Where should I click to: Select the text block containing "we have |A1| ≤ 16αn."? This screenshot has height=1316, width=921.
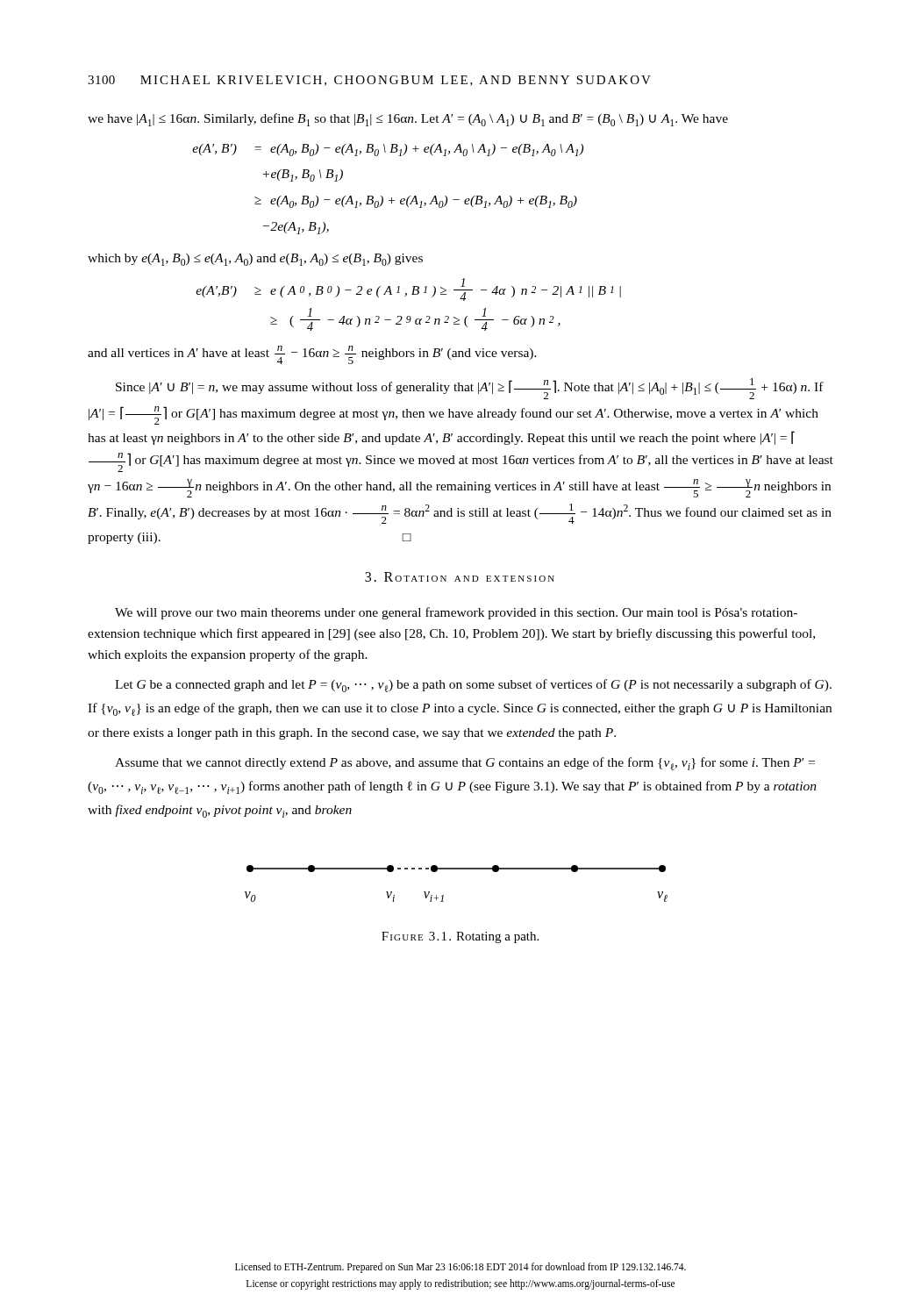(408, 119)
